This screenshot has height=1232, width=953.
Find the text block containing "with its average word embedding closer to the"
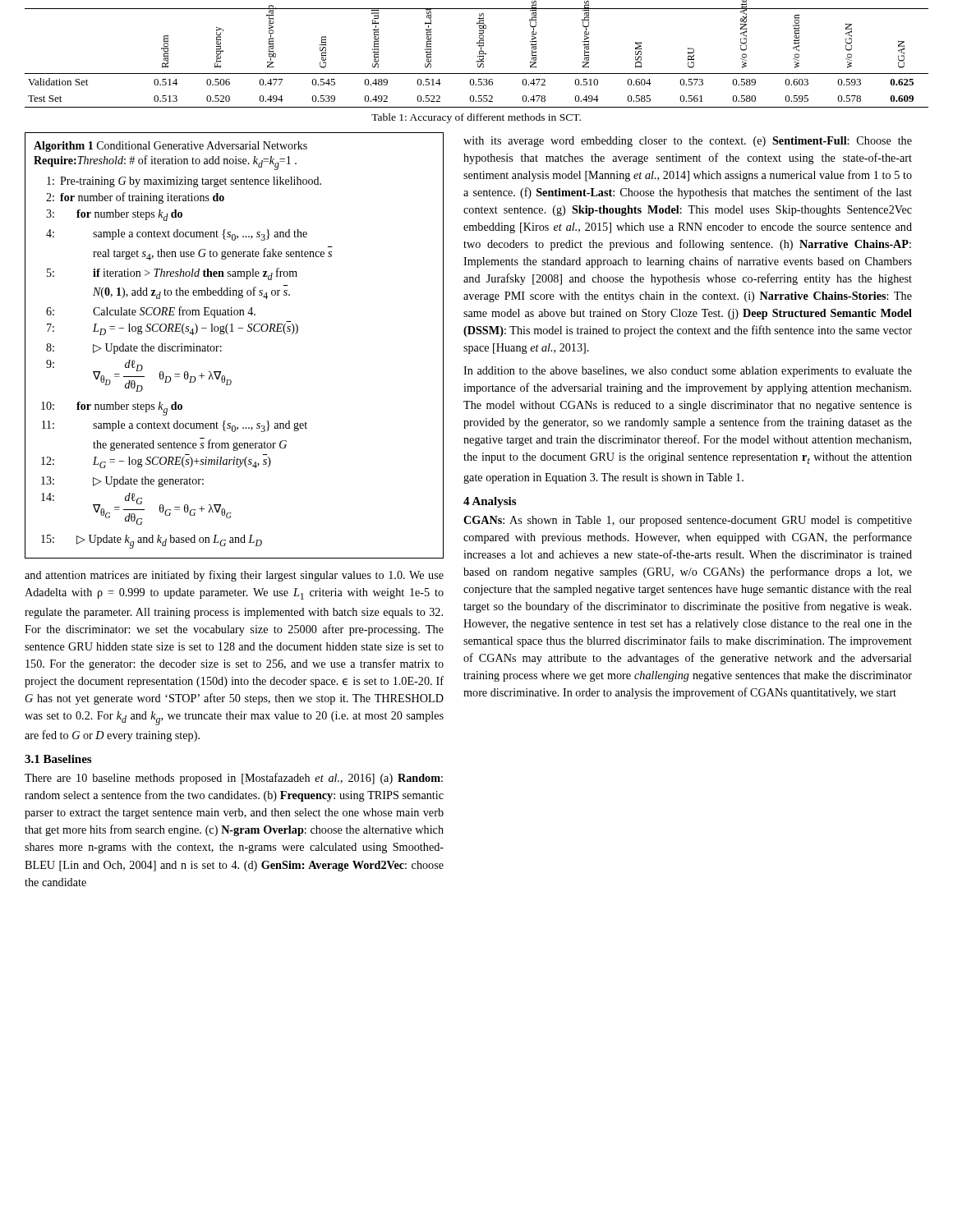pyautogui.click(x=688, y=244)
